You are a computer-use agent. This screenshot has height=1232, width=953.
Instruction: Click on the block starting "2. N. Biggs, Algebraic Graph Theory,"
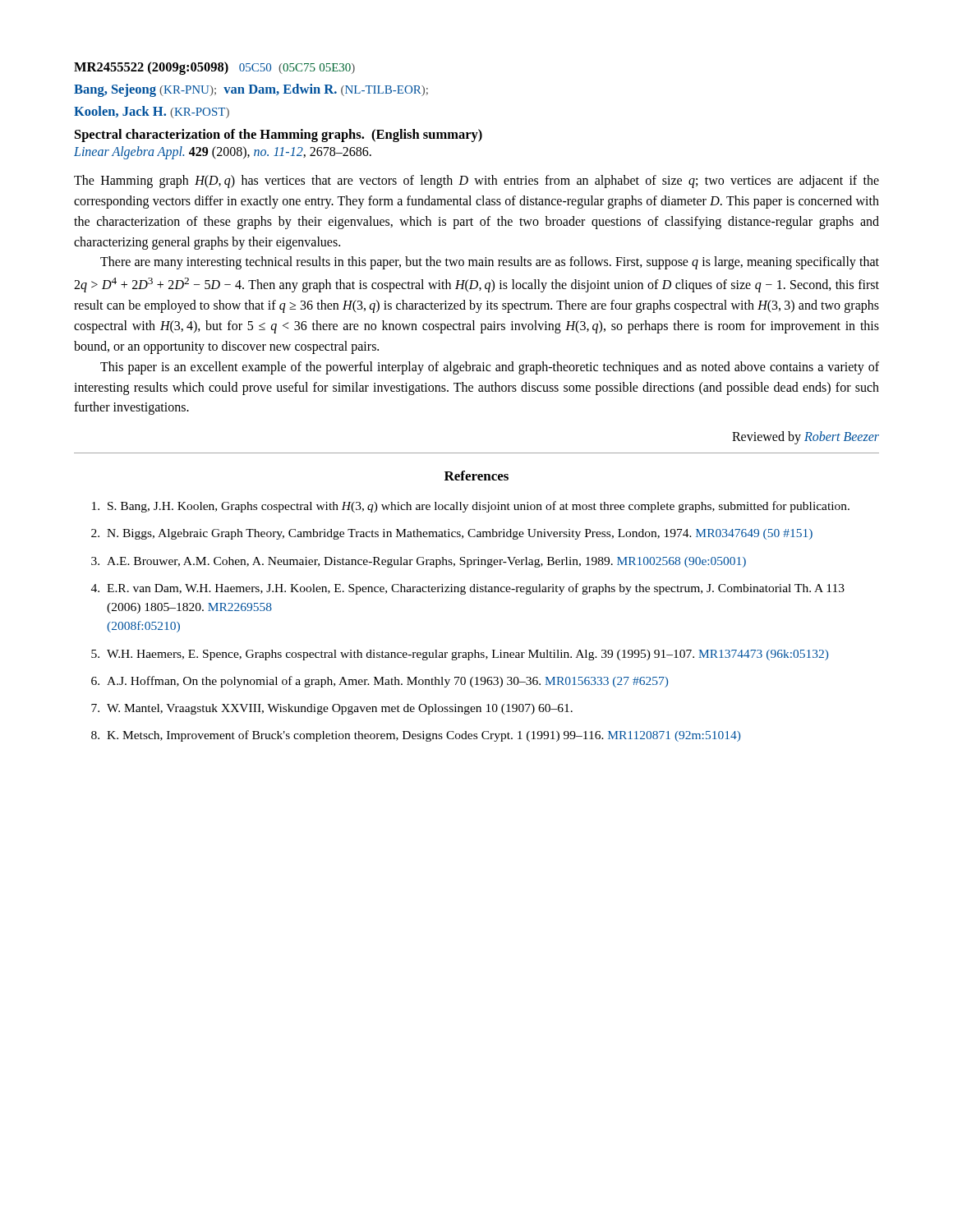[476, 533]
